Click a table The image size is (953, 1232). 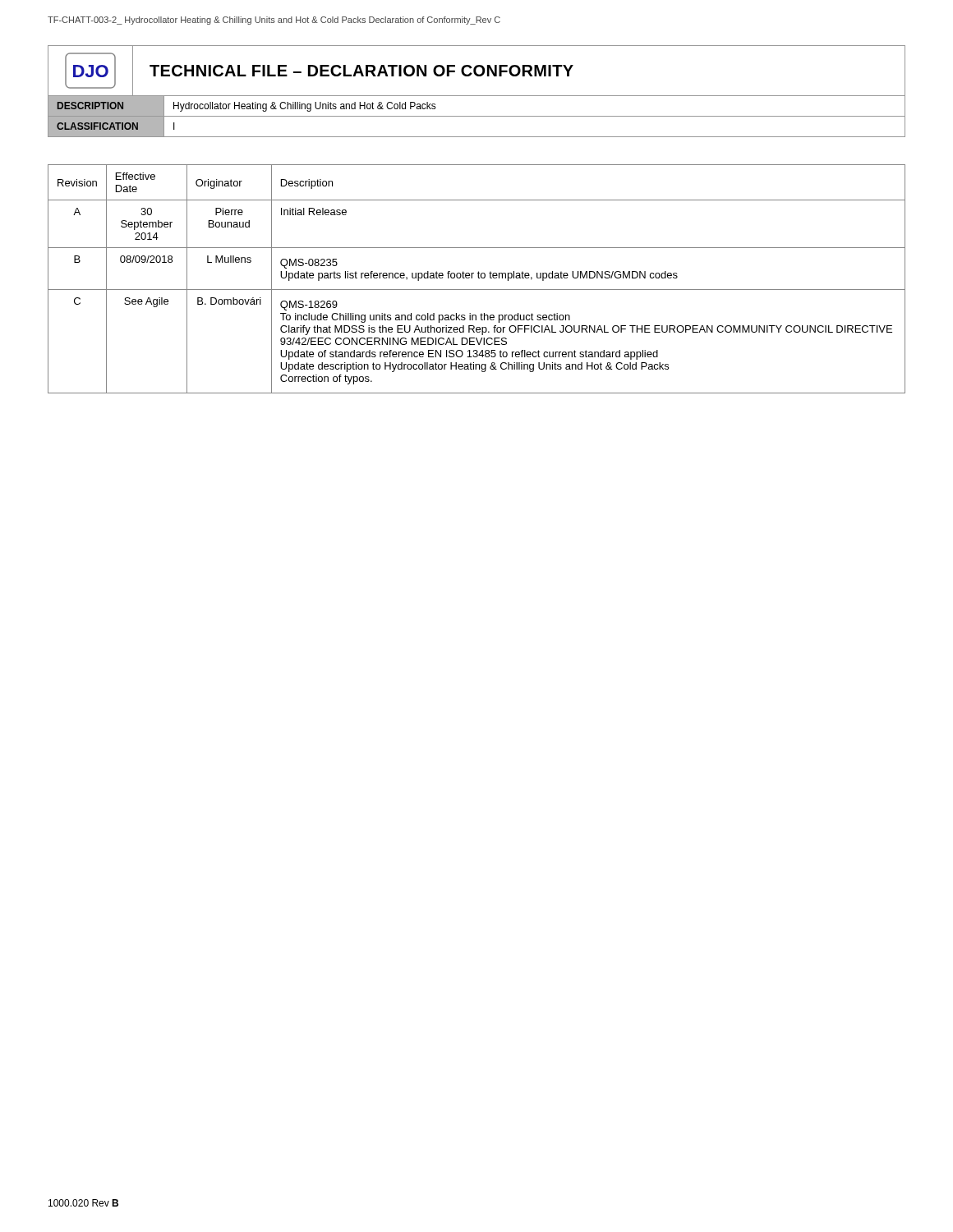coord(476,279)
